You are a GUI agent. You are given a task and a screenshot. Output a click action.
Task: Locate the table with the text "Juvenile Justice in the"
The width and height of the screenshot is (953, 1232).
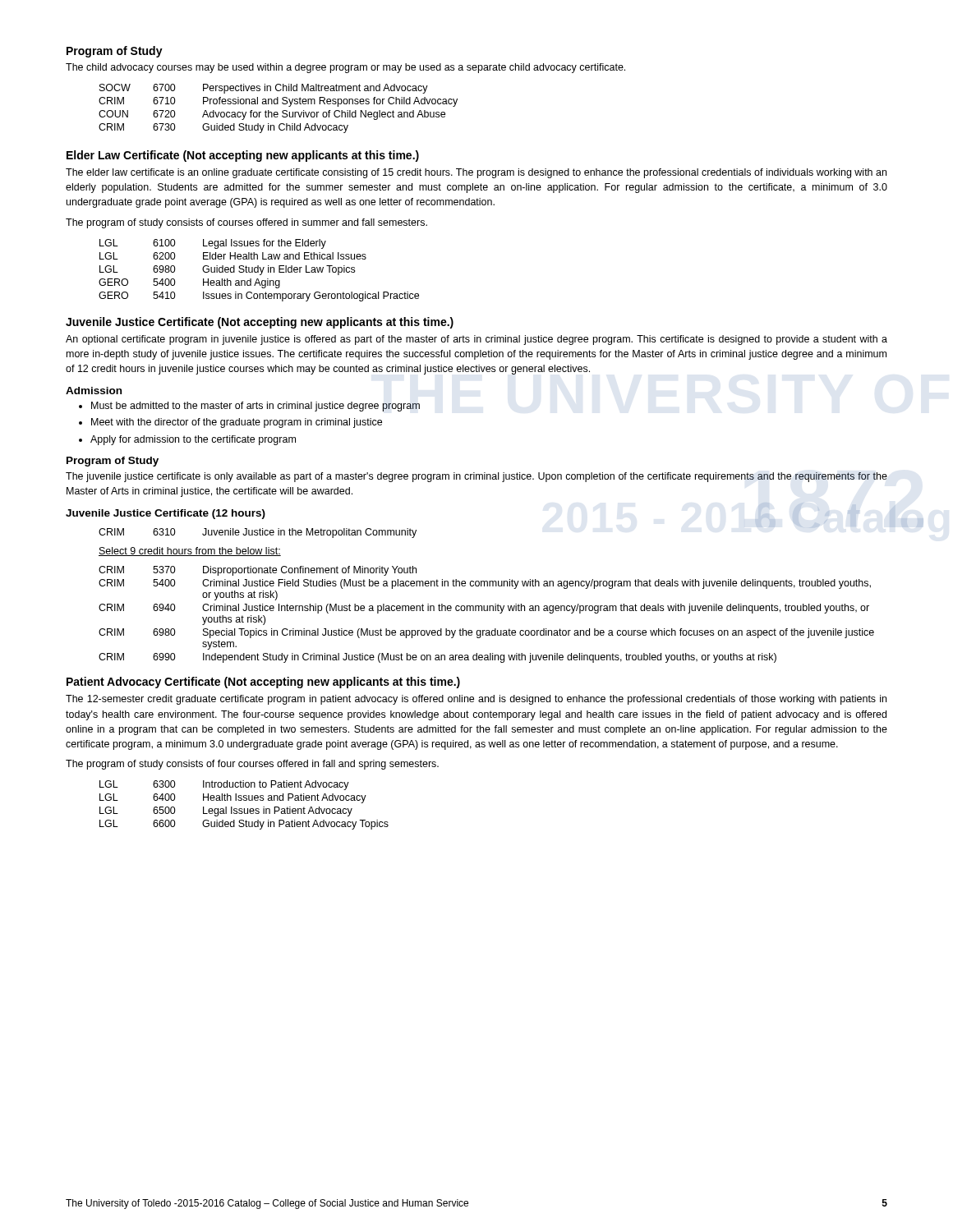pos(493,533)
